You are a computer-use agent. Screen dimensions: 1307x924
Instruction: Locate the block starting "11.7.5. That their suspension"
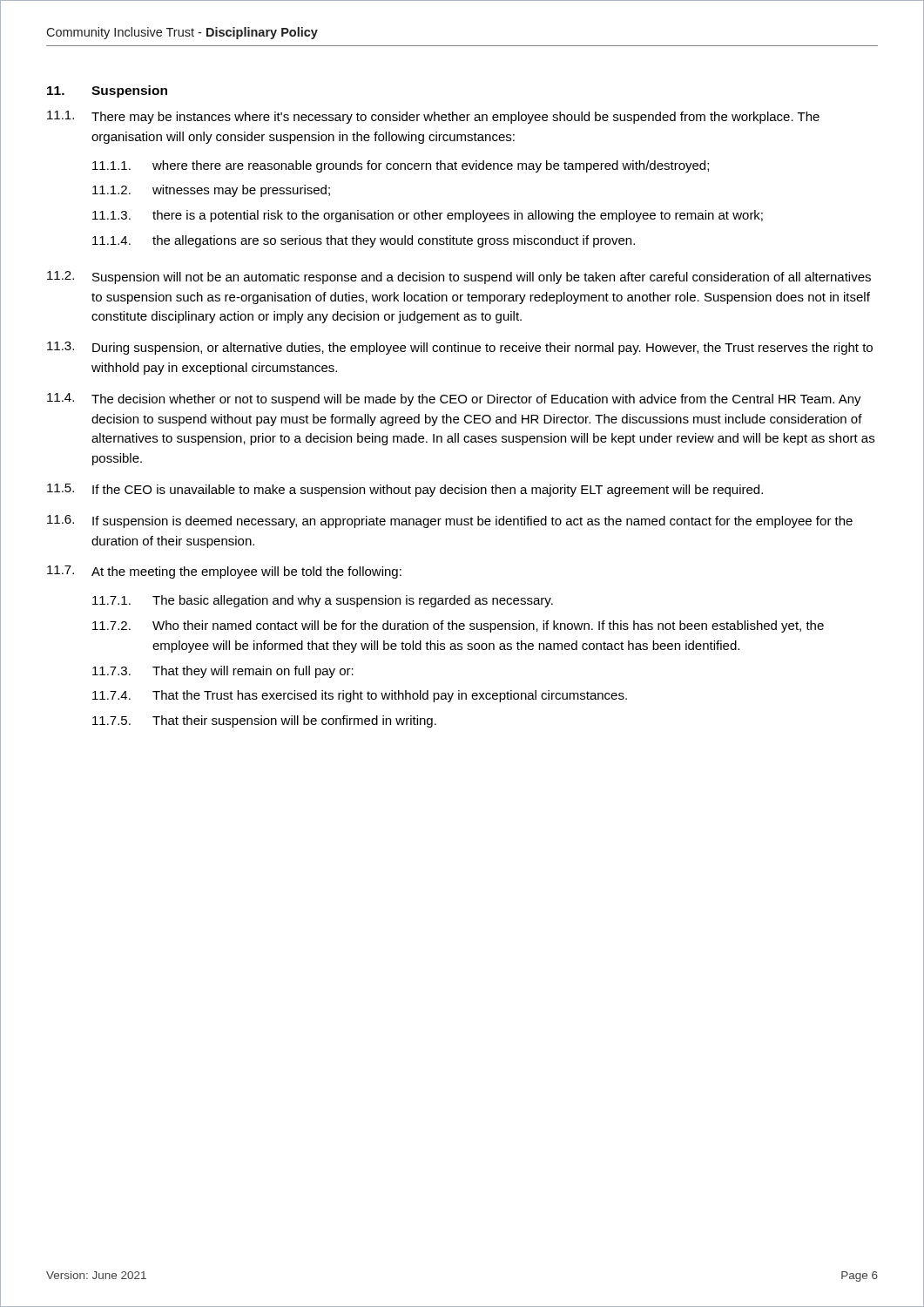(x=264, y=721)
